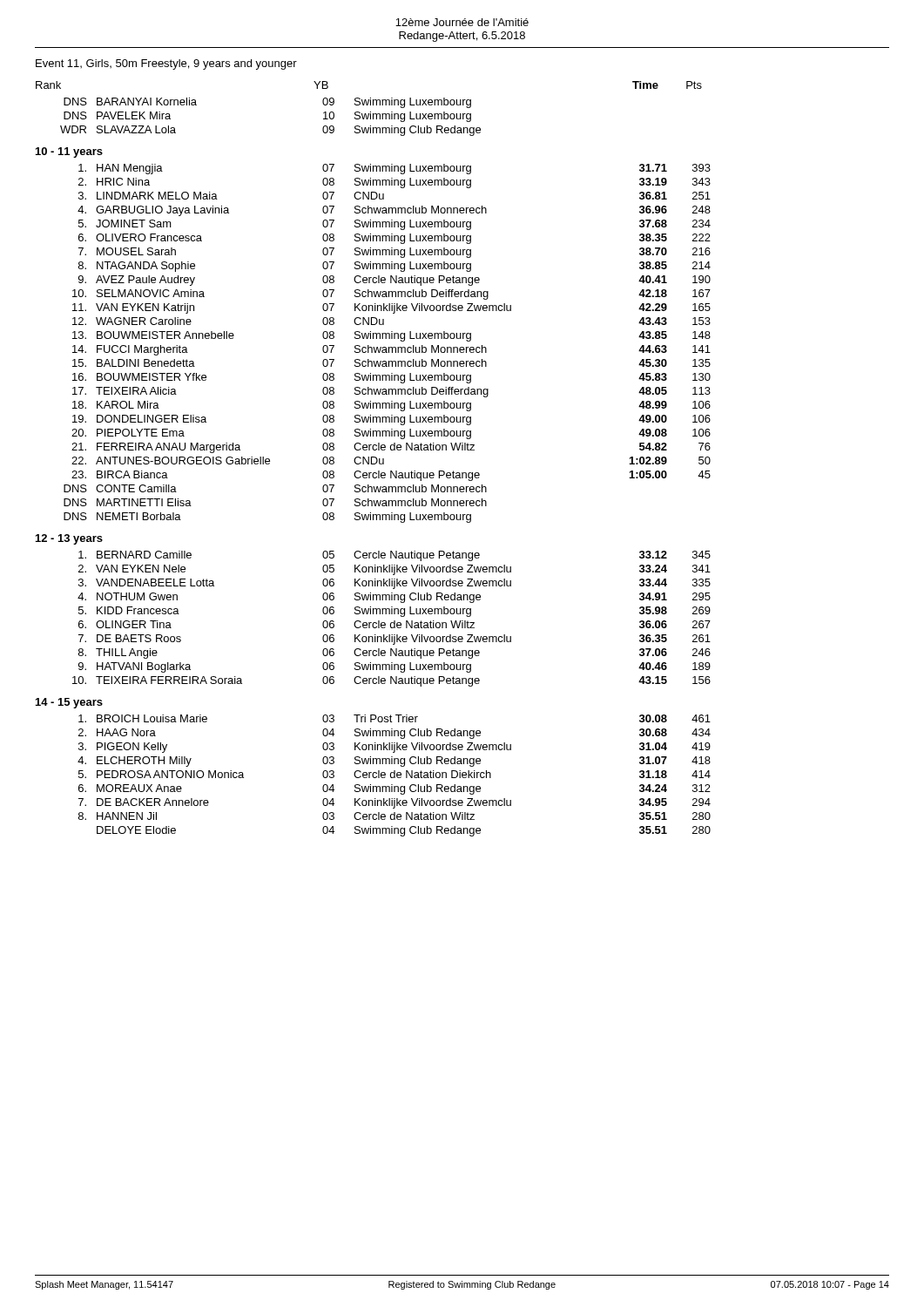
Task: Point to the text starting "Event 11, Girls, 50m Freestyle,"
Action: (166, 63)
